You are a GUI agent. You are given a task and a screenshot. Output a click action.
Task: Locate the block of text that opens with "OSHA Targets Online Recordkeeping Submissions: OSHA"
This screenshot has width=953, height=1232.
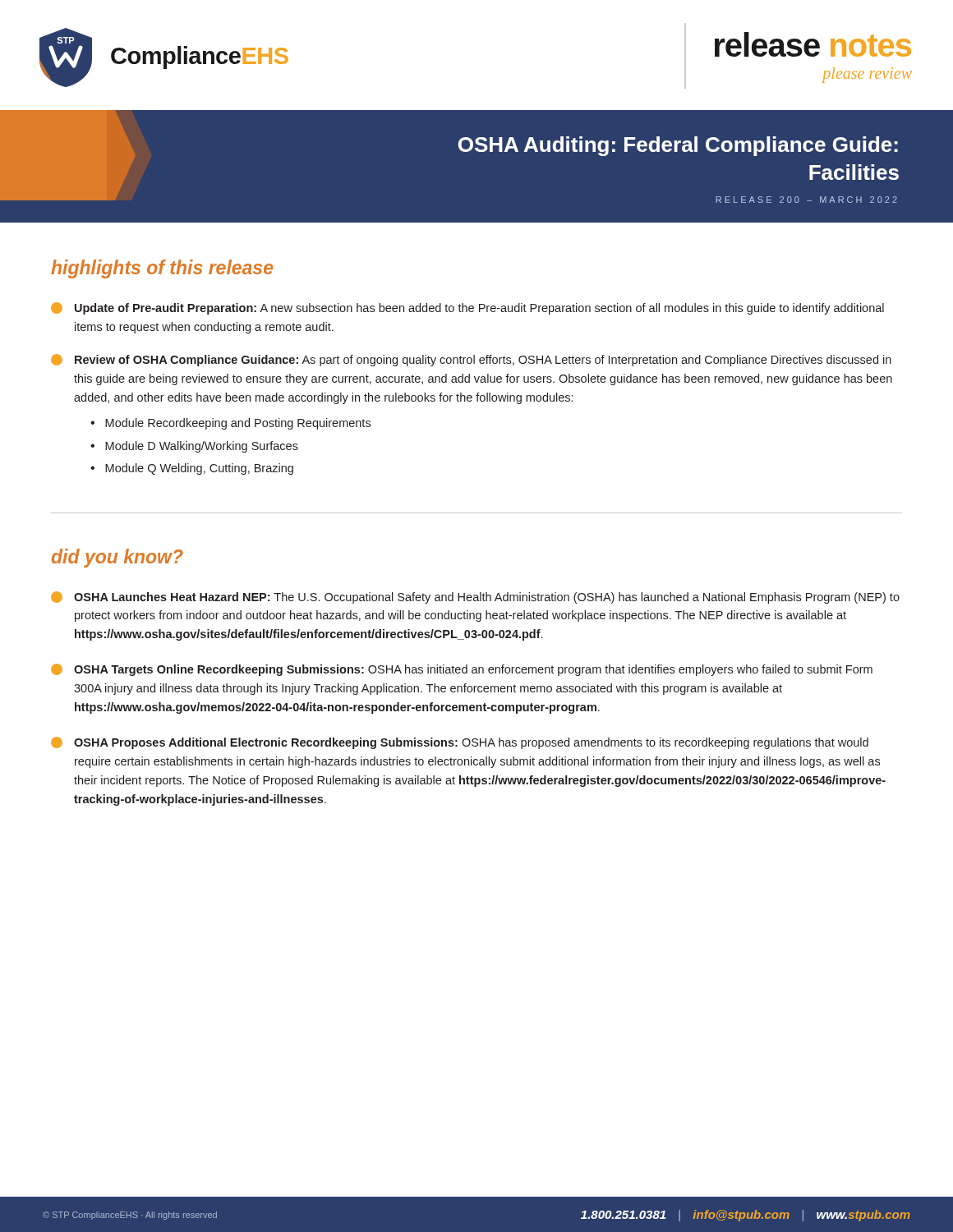click(476, 689)
